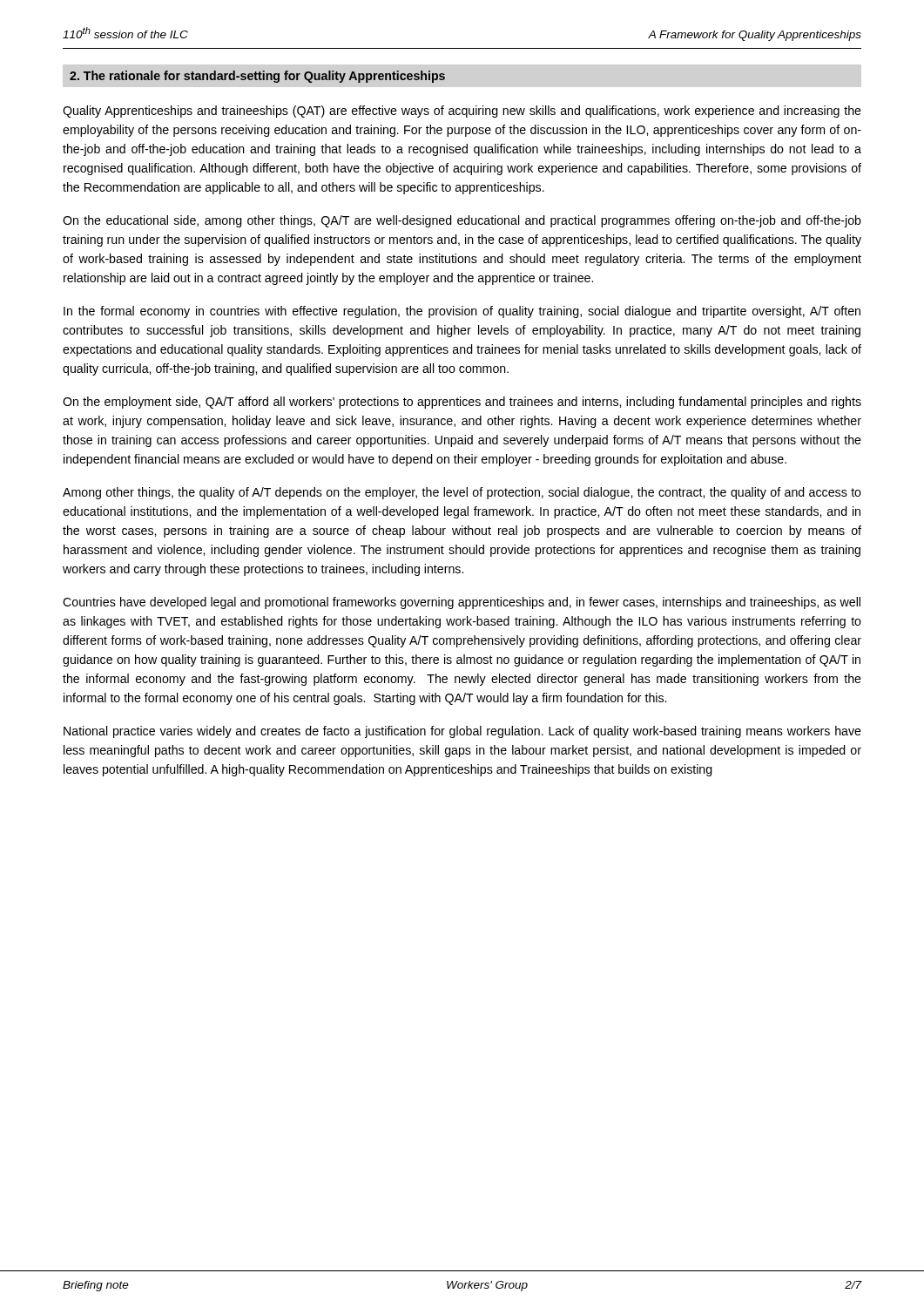
Task: Find the text block starting "2. The rationale for standard-setting for Quality Apprenticeships"
Action: pos(258,75)
